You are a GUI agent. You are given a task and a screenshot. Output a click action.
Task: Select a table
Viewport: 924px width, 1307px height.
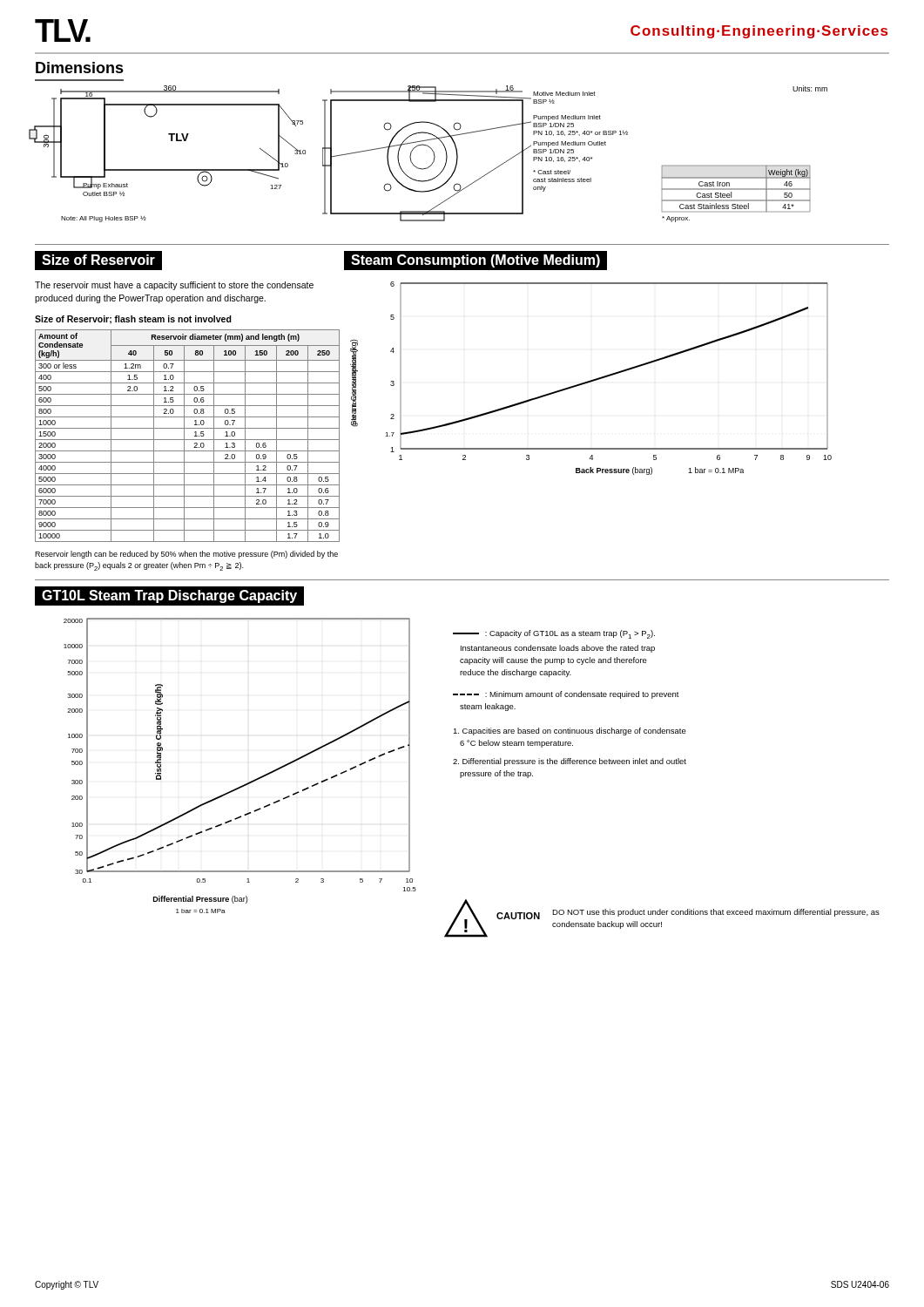(187, 436)
